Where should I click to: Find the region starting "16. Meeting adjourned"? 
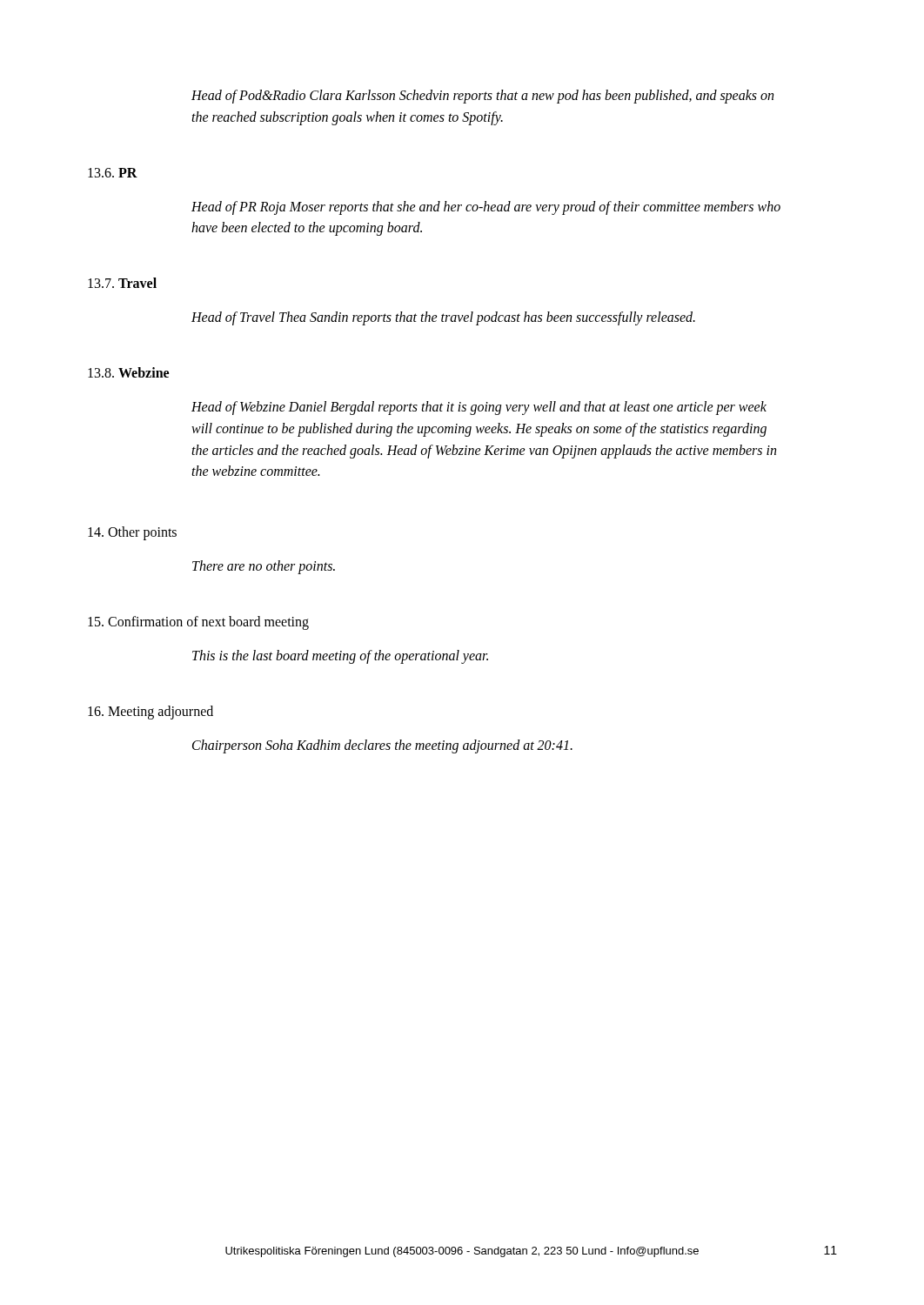coord(151,713)
